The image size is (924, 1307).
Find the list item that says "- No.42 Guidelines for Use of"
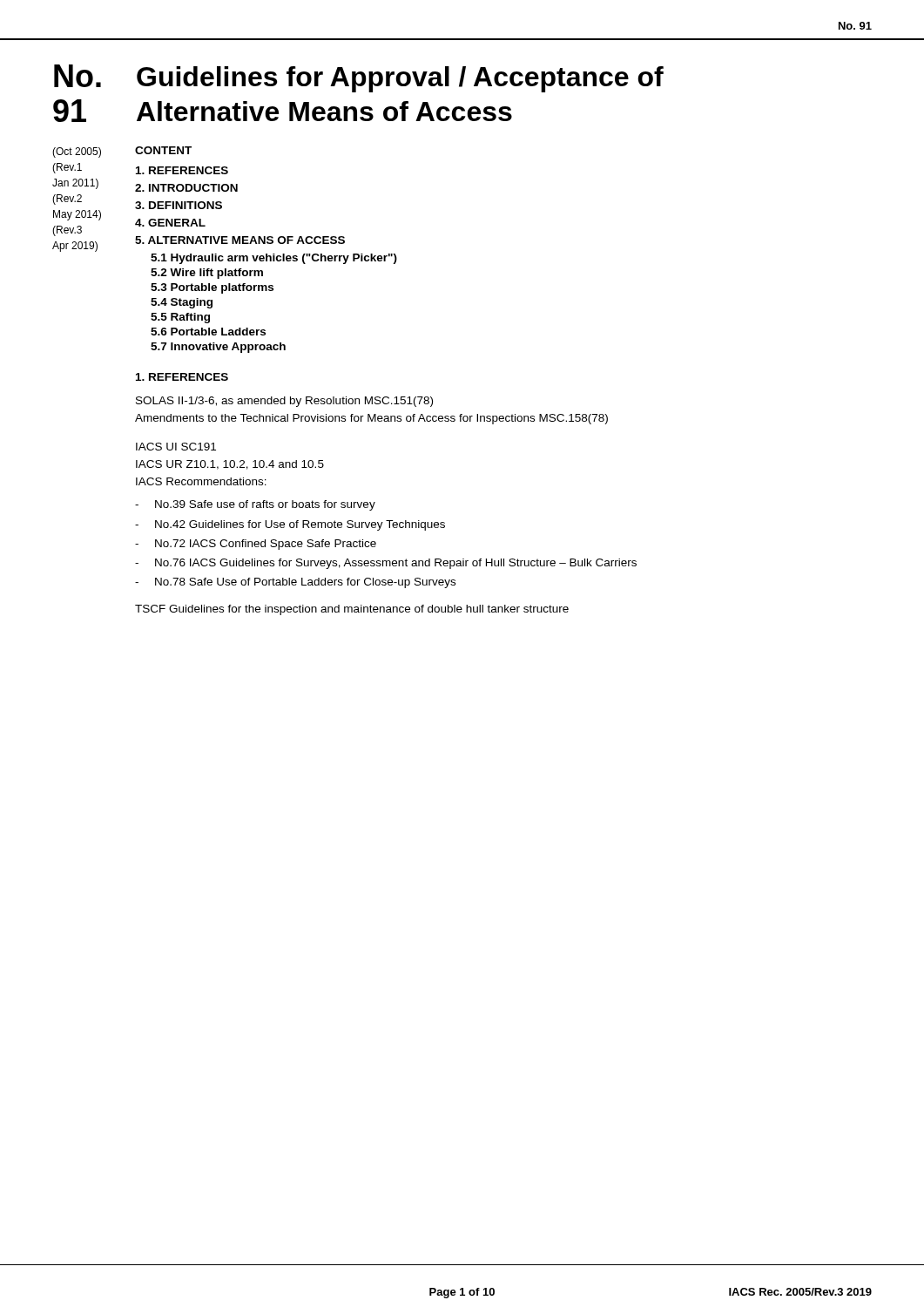tap(290, 524)
